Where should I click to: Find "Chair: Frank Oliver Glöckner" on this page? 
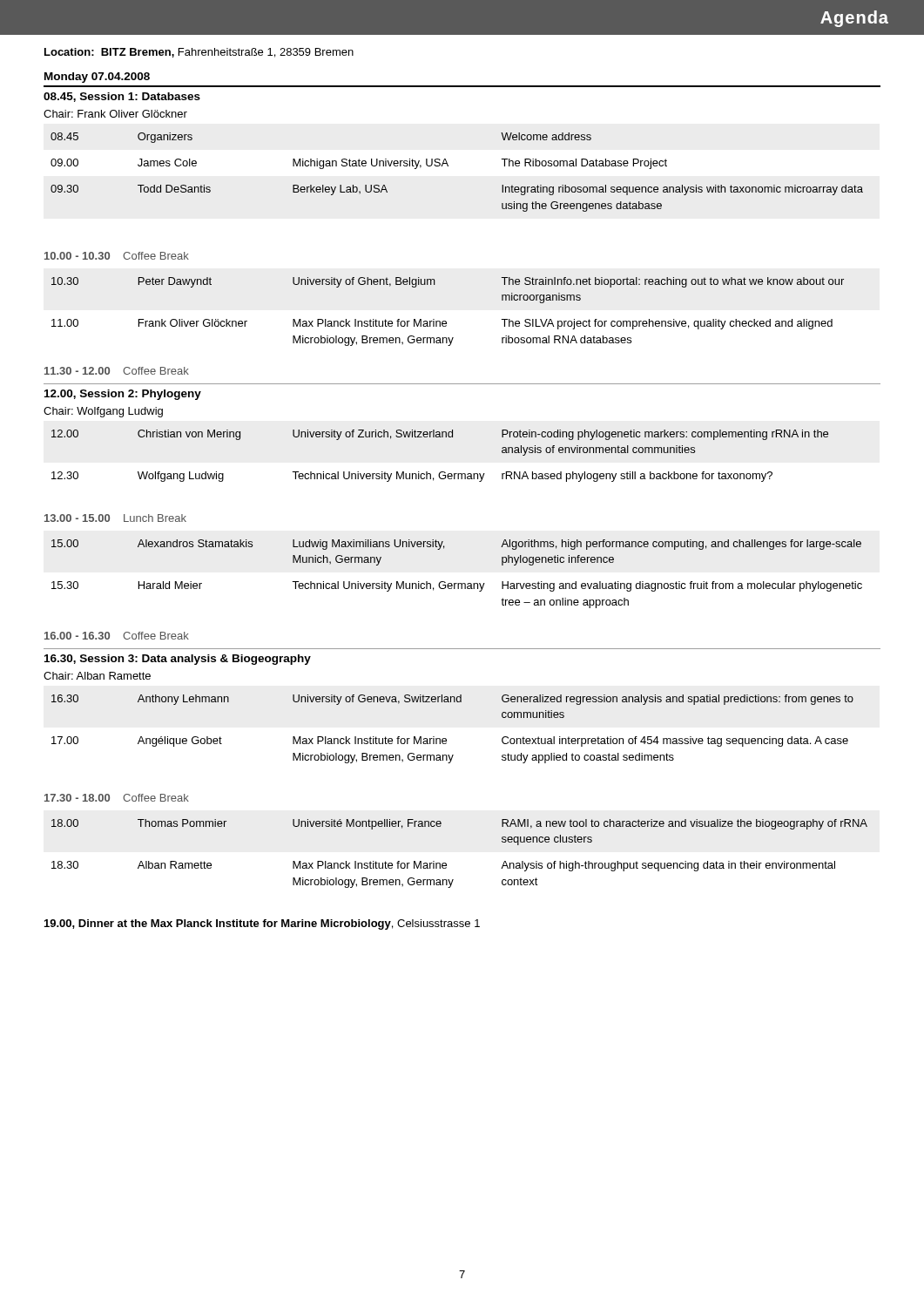coord(115,114)
